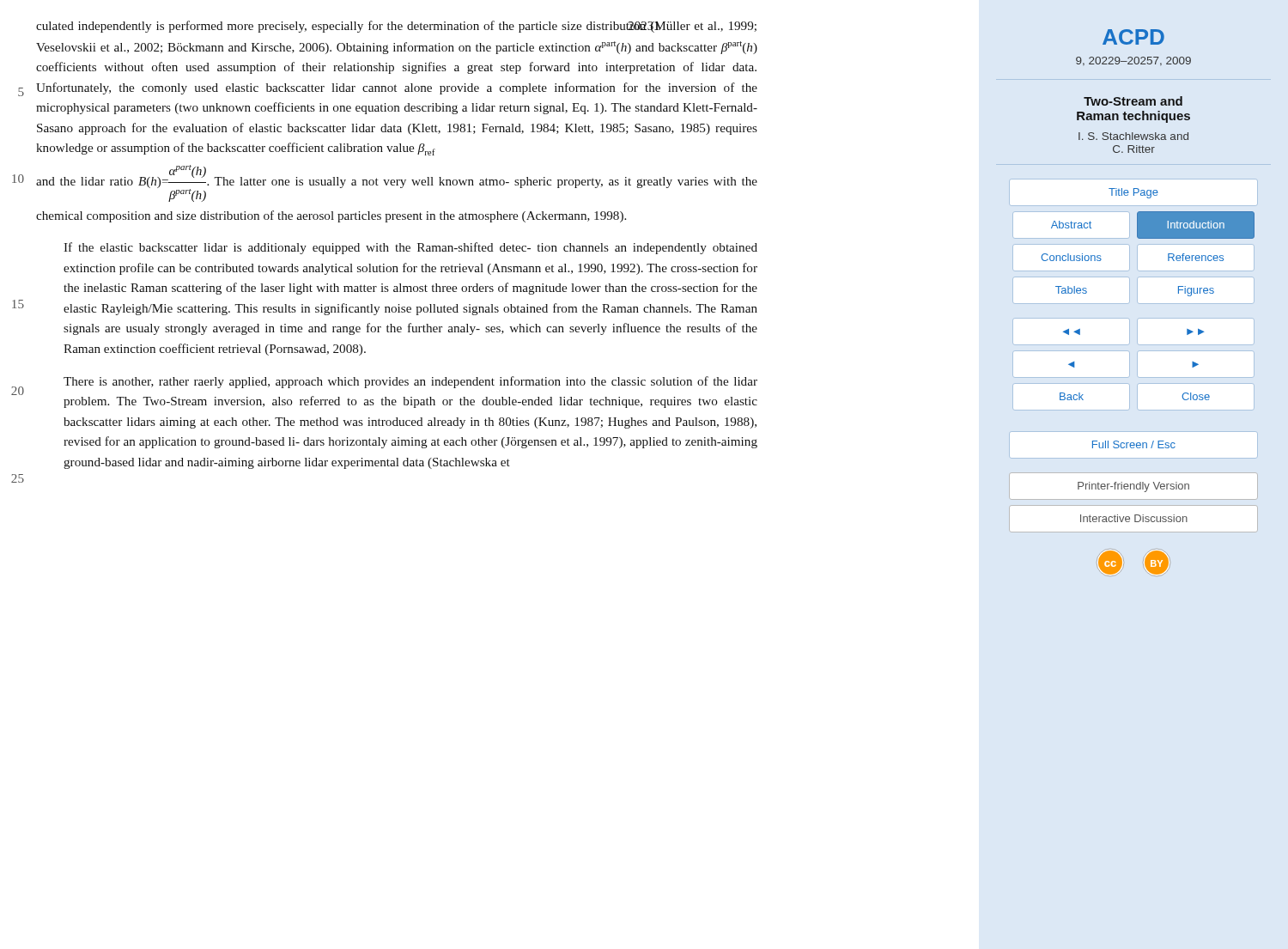Image resolution: width=1288 pixels, height=949 pixels.
Task: Locate the logo
Action: click(x=1133, y=563)
